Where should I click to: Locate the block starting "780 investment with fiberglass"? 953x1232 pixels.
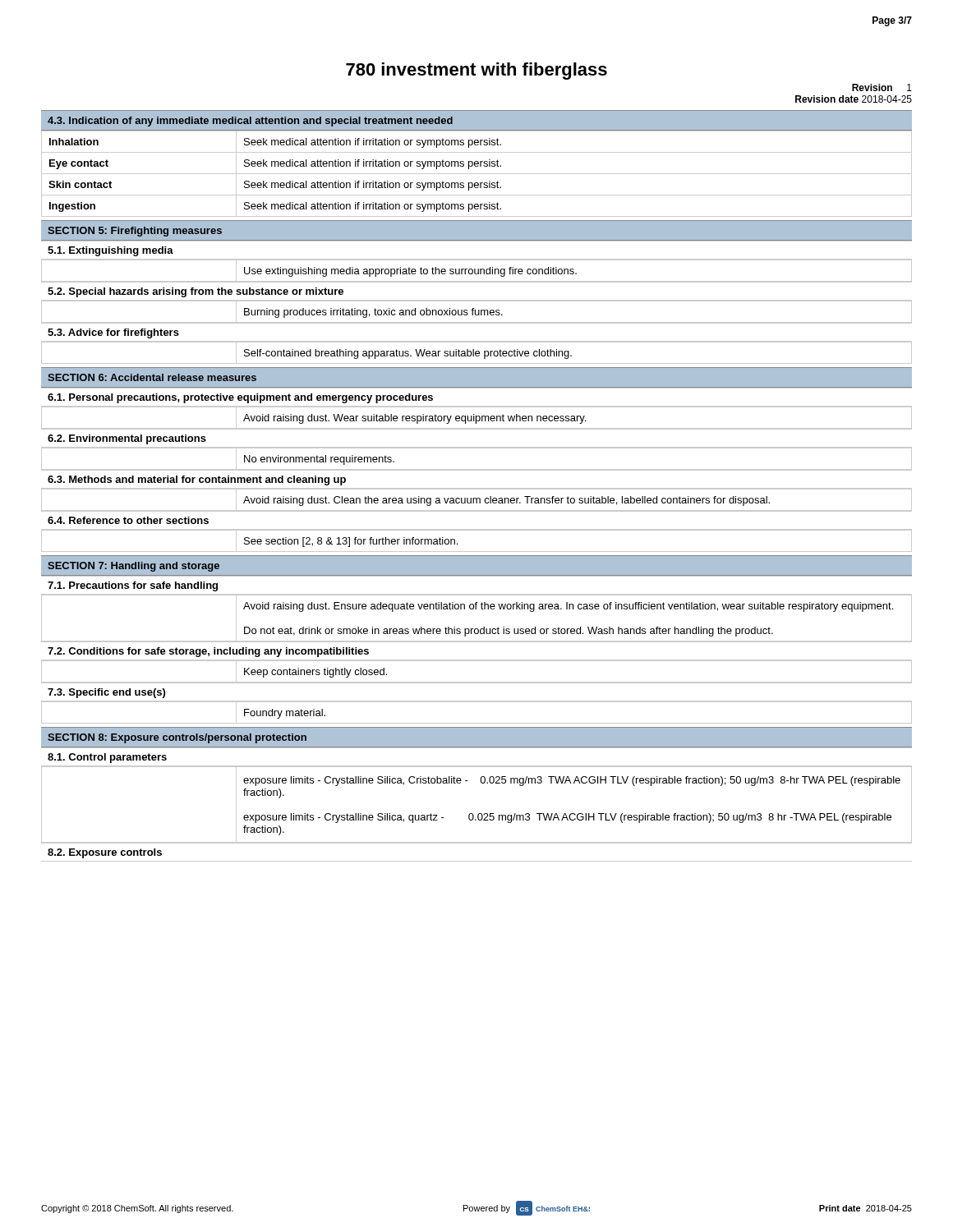[x=476, y=69]
